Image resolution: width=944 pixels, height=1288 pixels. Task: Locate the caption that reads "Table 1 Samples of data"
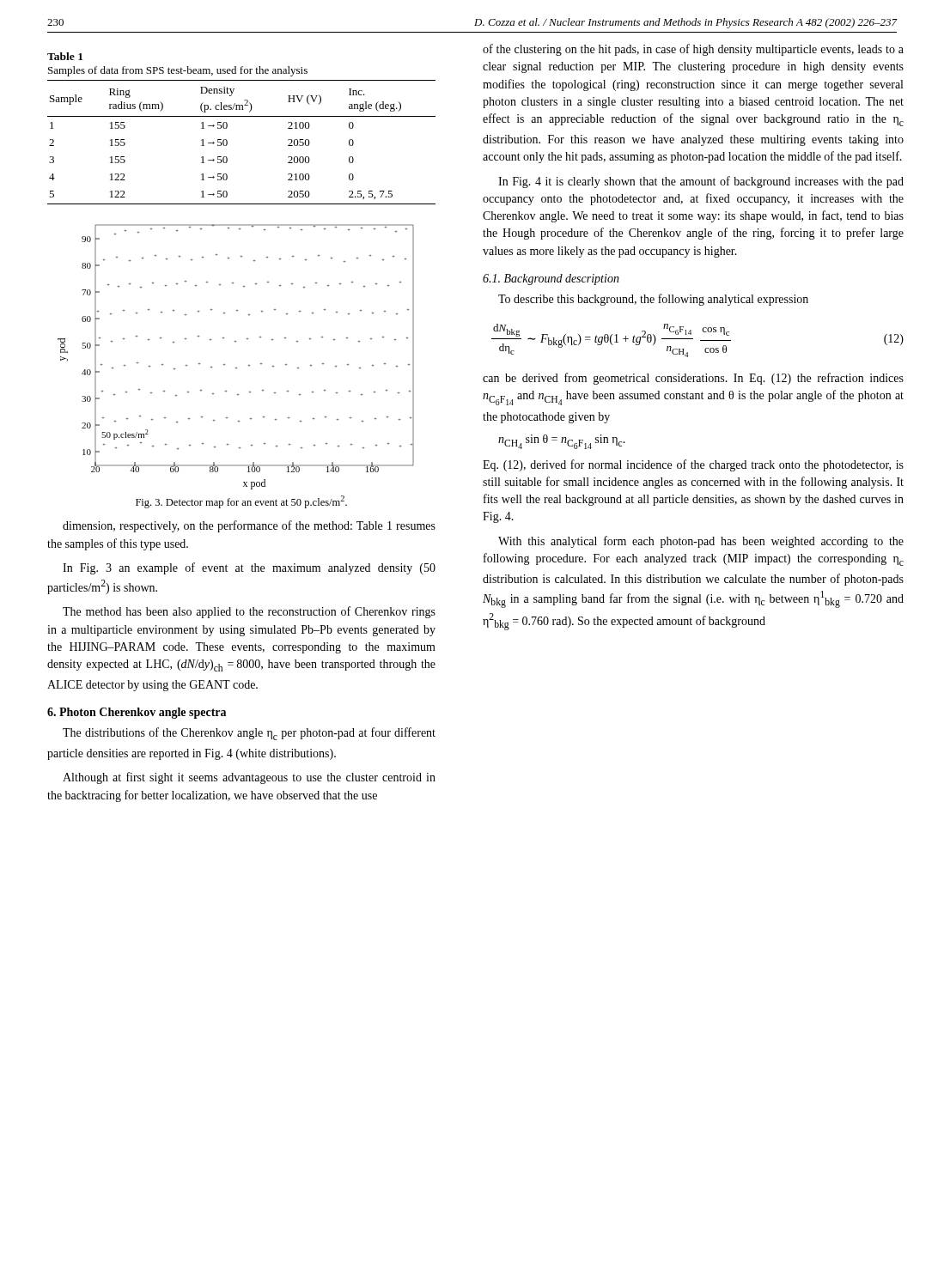[x=241, y=64]
